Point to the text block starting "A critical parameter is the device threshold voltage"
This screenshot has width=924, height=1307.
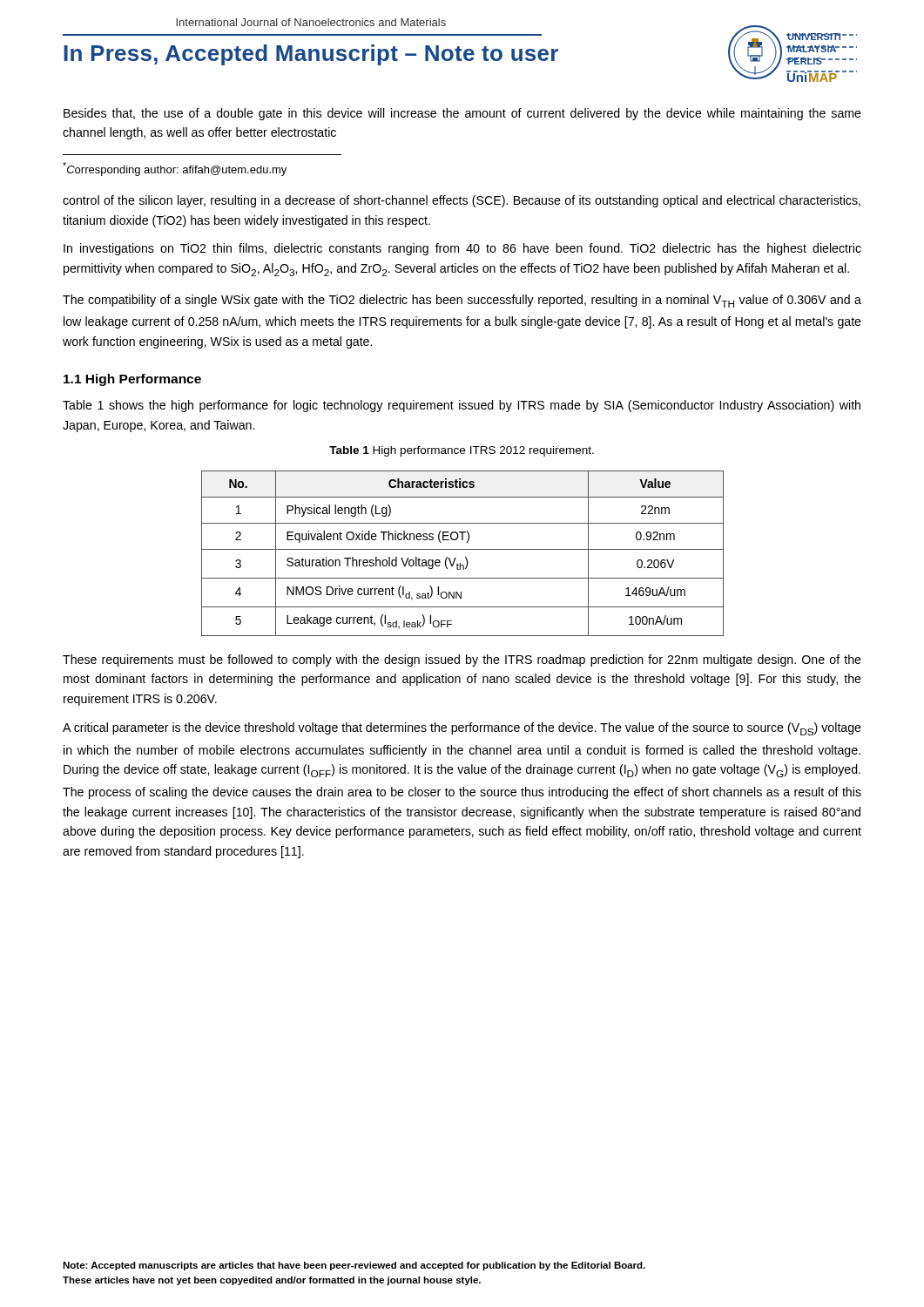click(462, 789)
